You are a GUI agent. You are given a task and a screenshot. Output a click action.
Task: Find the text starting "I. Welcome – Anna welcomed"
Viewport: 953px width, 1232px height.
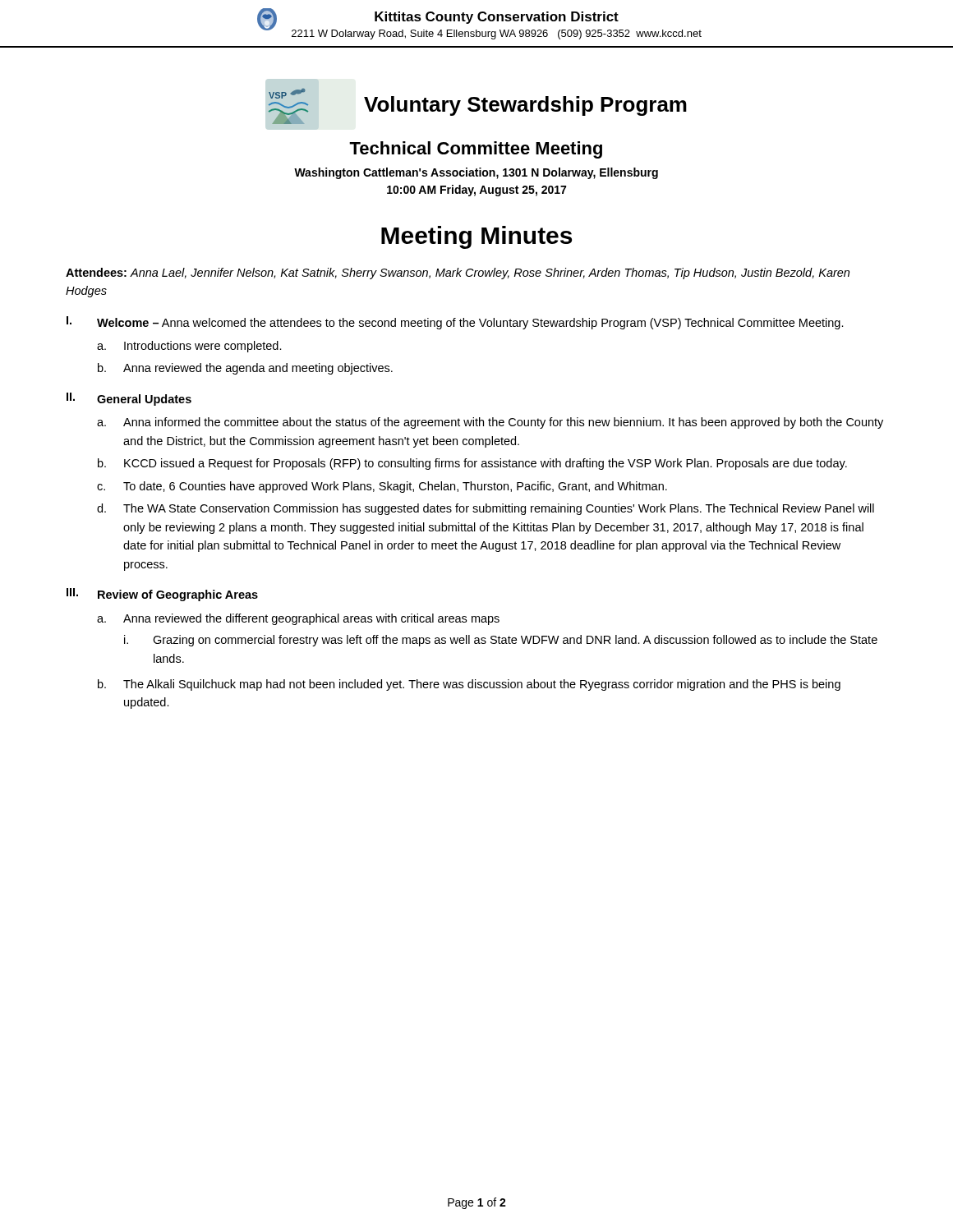pos(455,323)
